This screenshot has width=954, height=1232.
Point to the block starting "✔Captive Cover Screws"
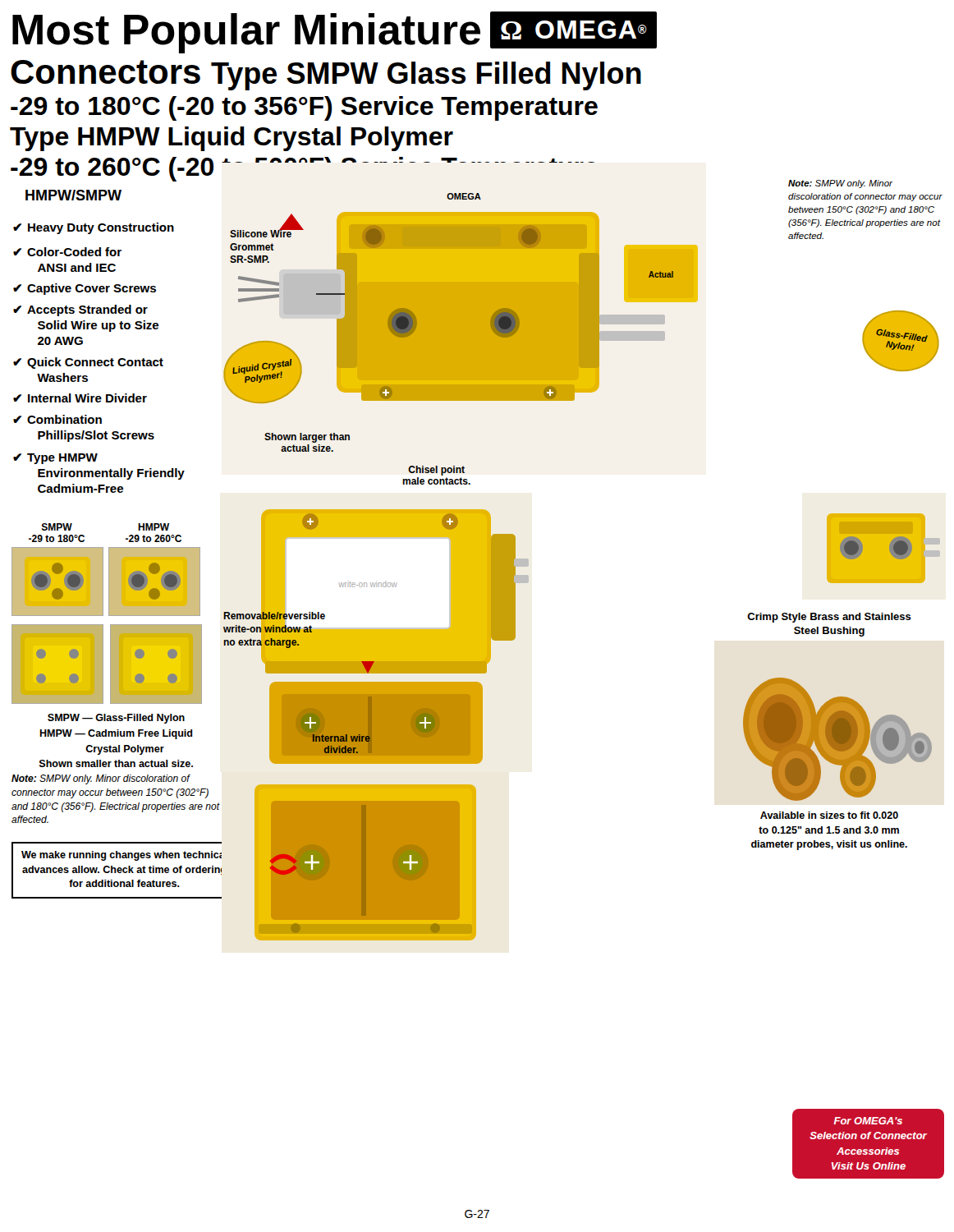(84, 289)
